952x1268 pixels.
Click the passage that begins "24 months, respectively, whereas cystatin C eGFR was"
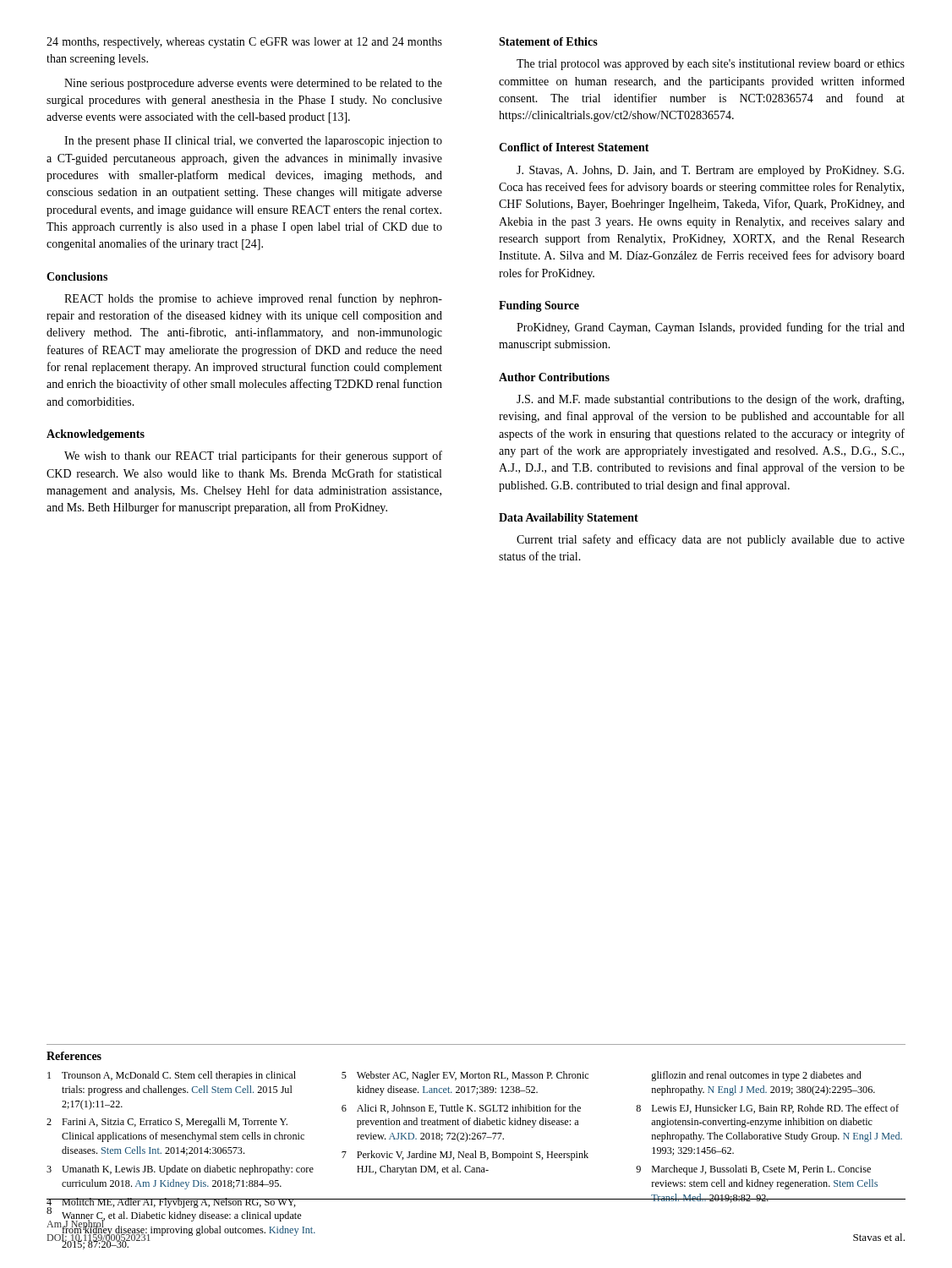pos(244,51)
